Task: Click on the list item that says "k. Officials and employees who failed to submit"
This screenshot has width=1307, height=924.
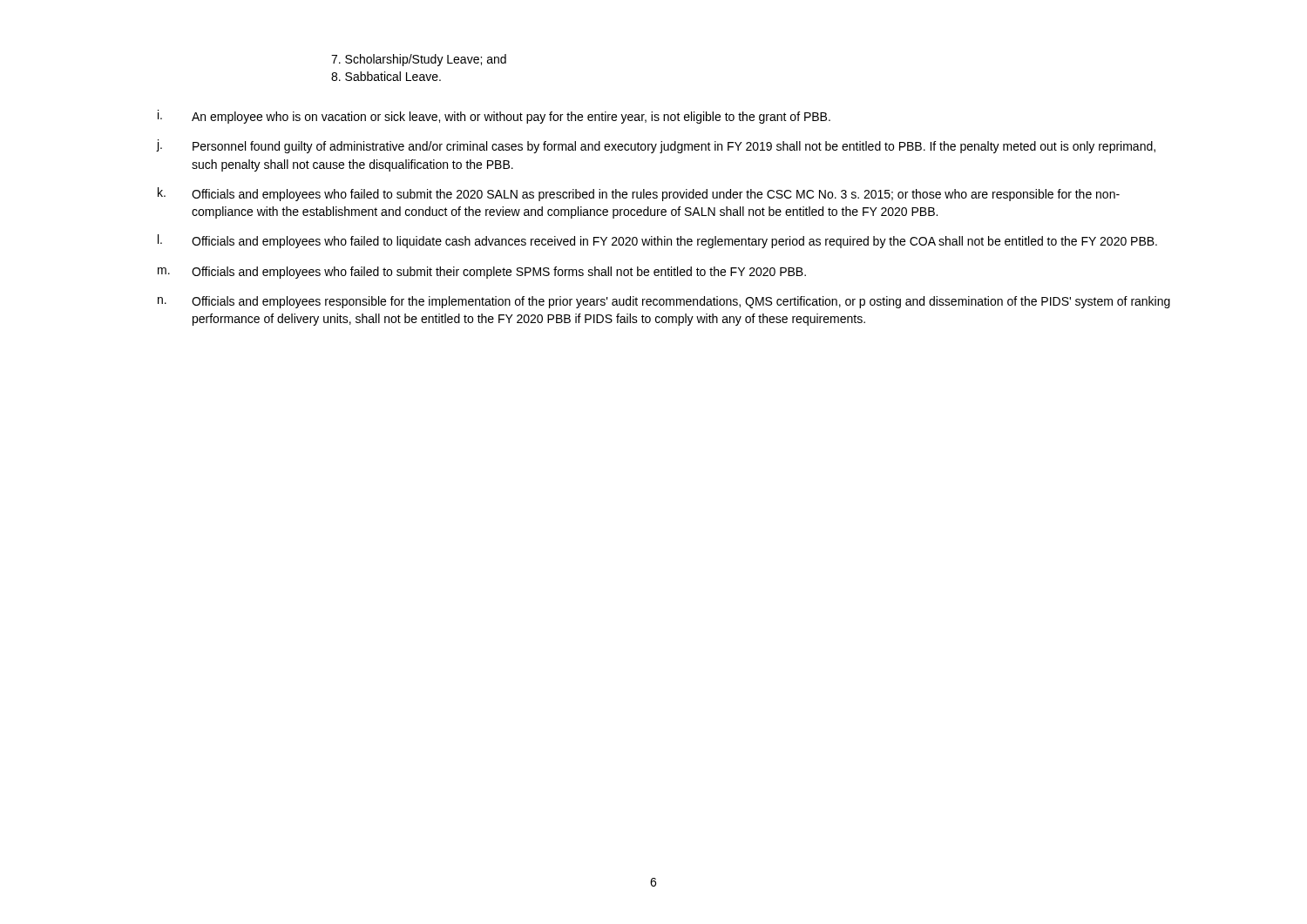Action: click(x=667, y=203)
